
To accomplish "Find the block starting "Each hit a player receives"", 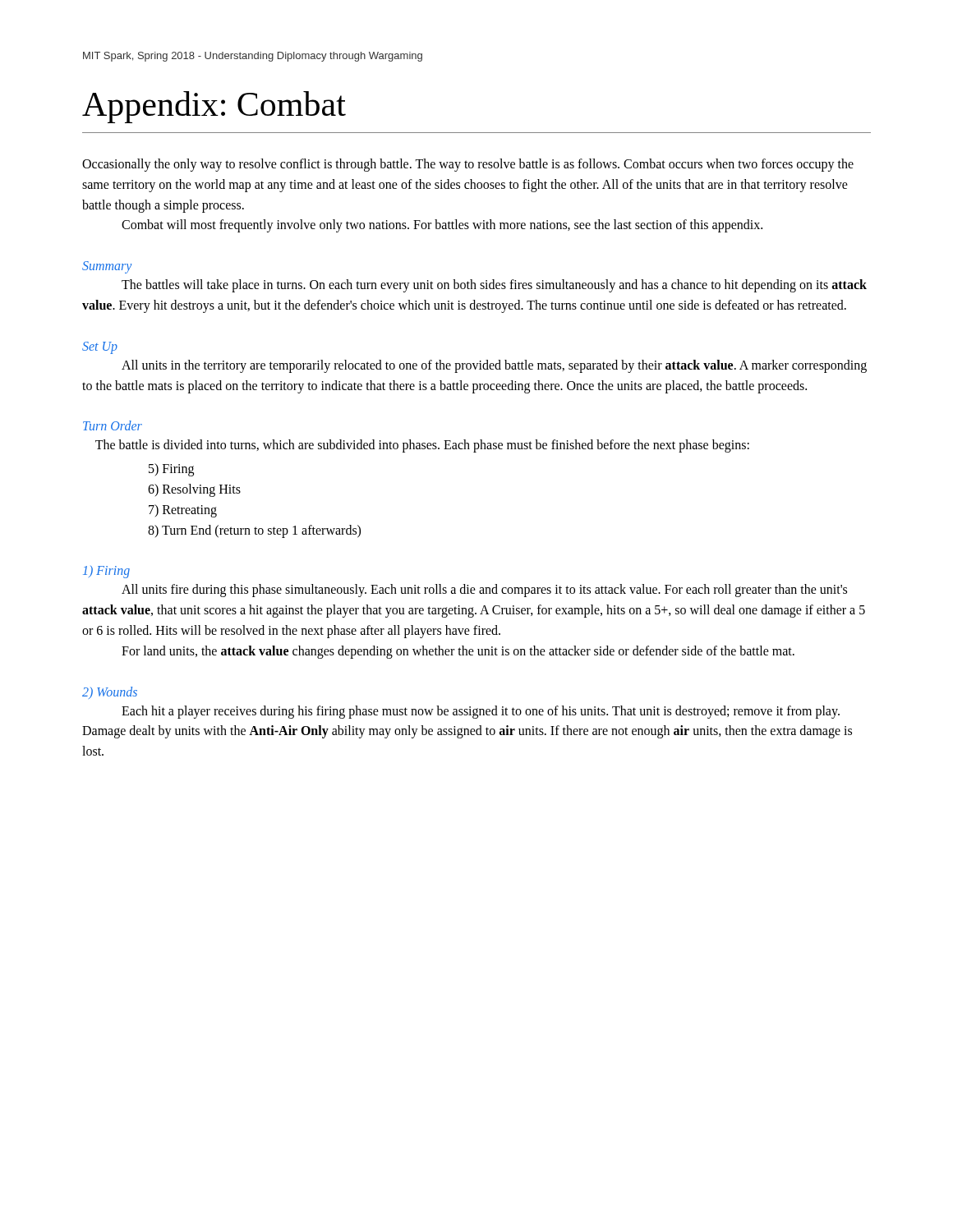I will click(x=476, y=732).
